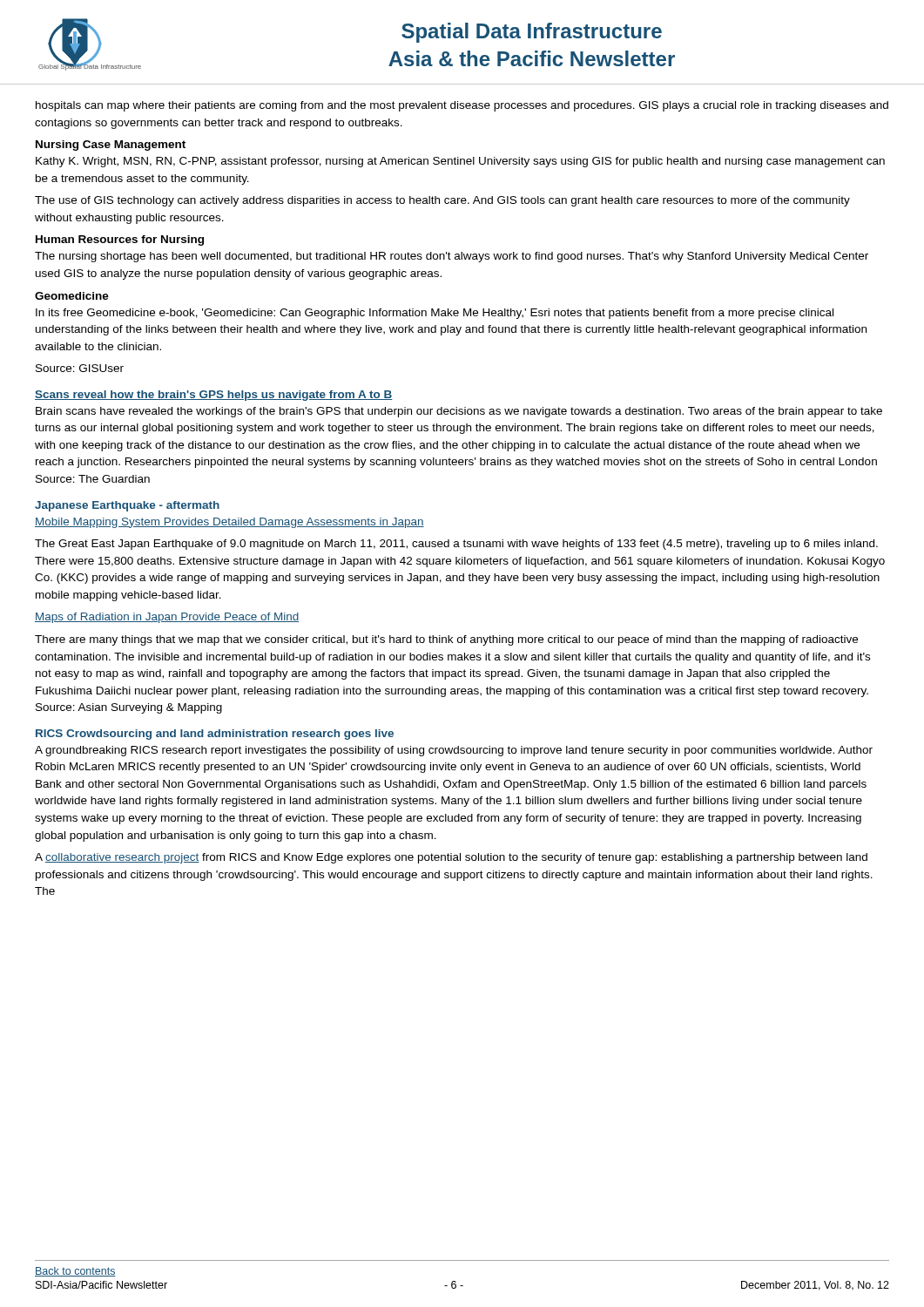The image size is (924, 1307).
Task: Click on the text block with the text "The nursing shortage"
Action: point(462,265)
